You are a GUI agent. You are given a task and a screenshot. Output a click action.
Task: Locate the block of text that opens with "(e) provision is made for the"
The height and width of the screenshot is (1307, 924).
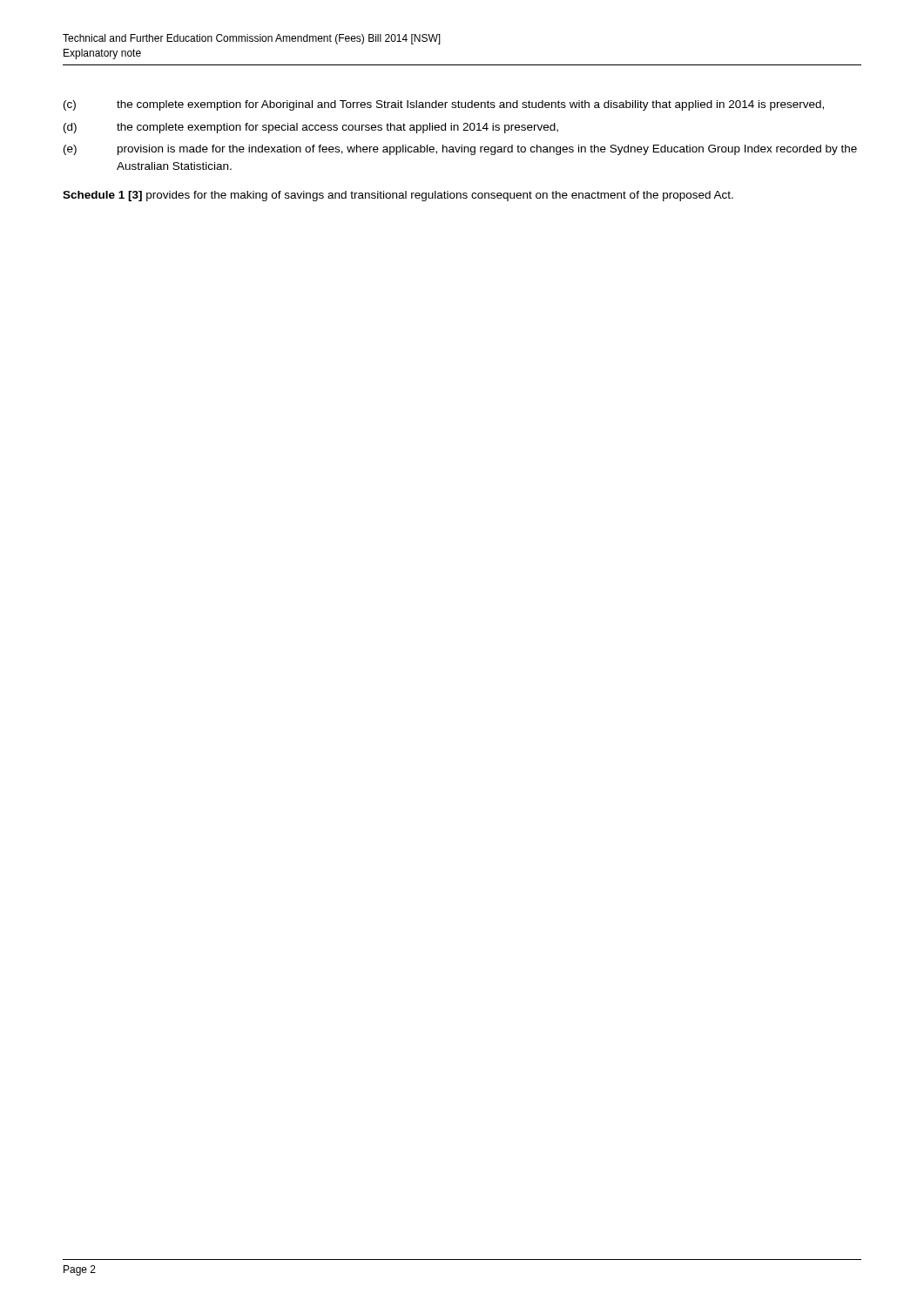pos(462,157)
